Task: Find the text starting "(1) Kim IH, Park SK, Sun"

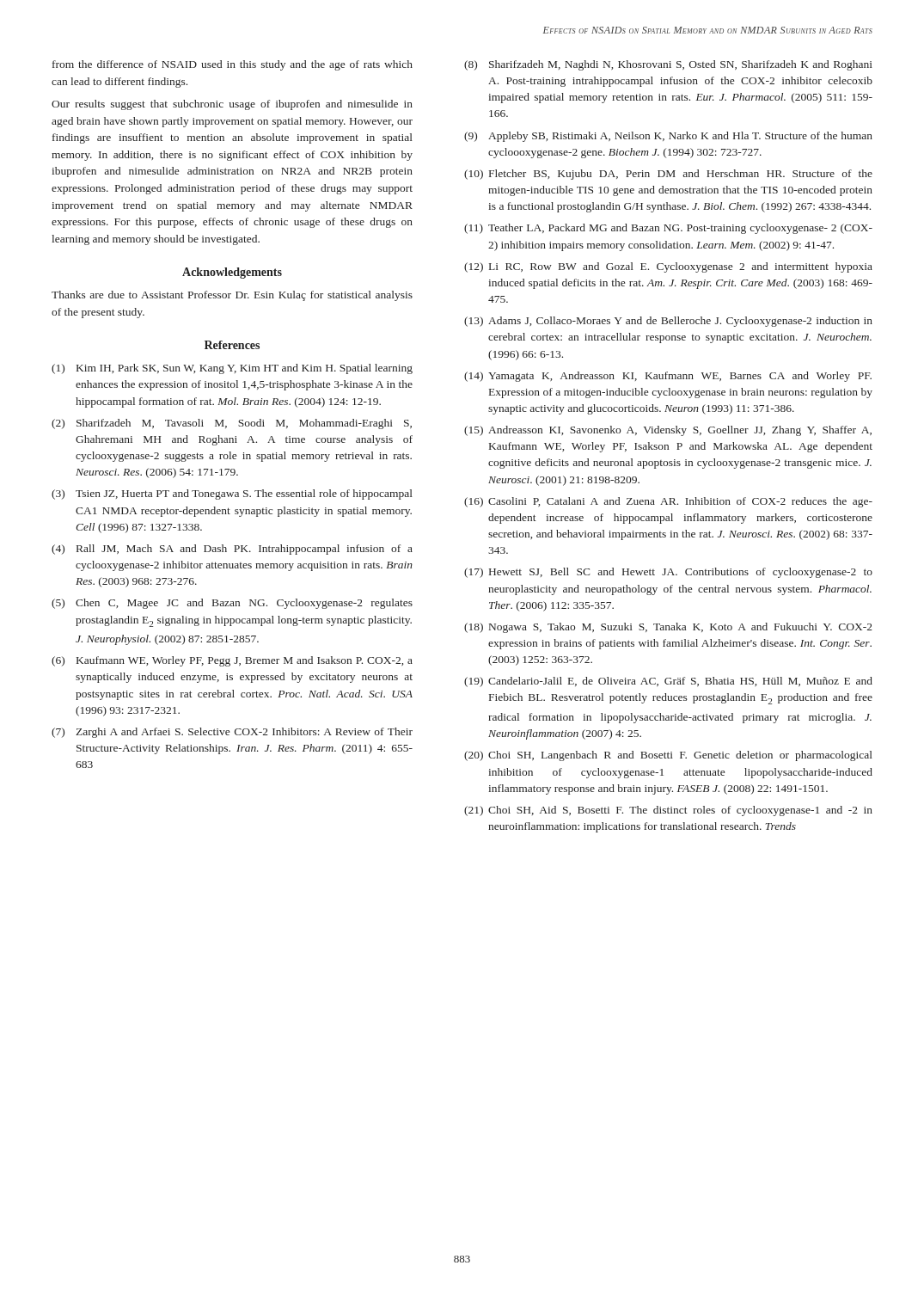Action: [x=232, y=384]
